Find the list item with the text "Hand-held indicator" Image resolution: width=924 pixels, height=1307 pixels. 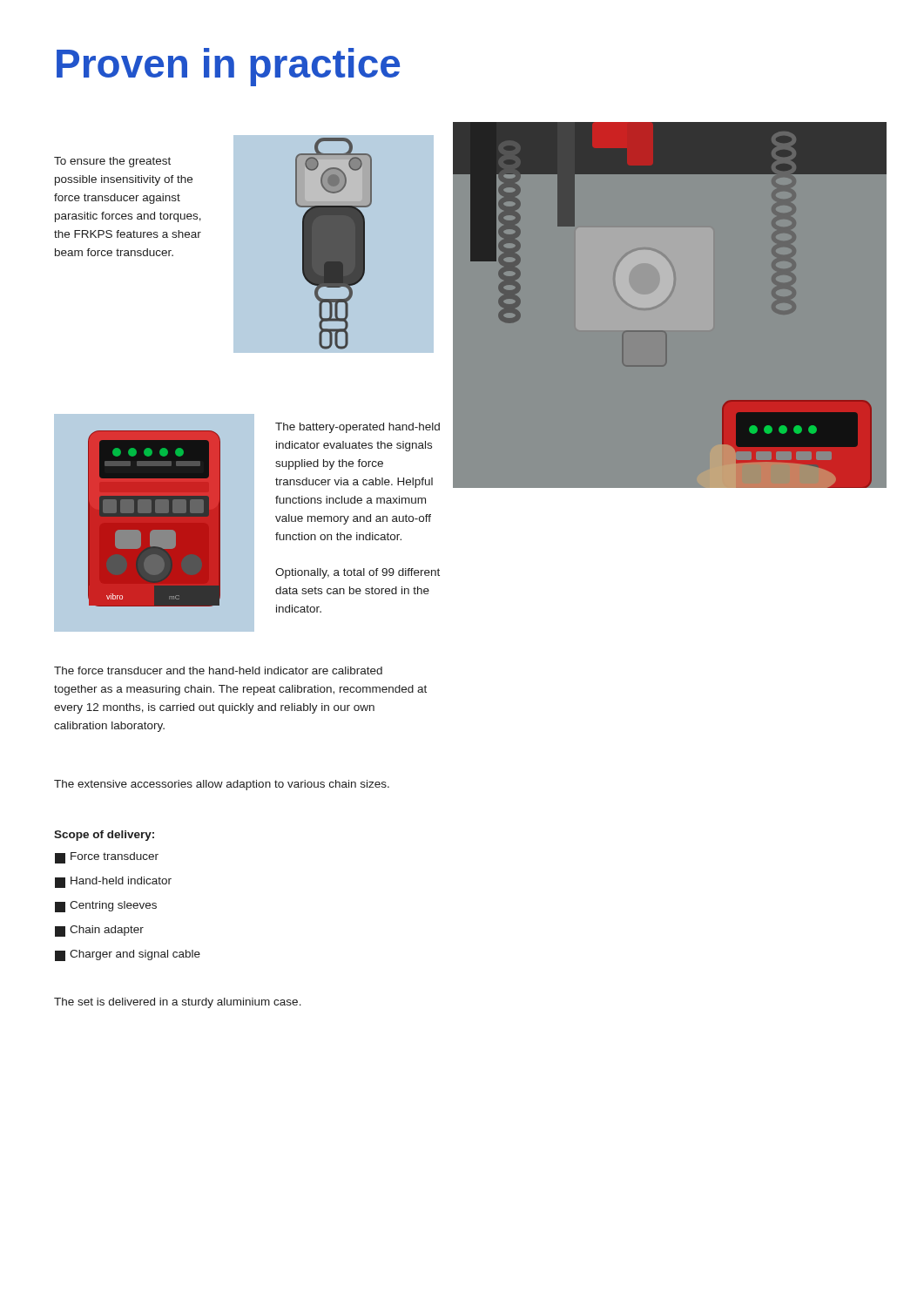tap(113, 883)
